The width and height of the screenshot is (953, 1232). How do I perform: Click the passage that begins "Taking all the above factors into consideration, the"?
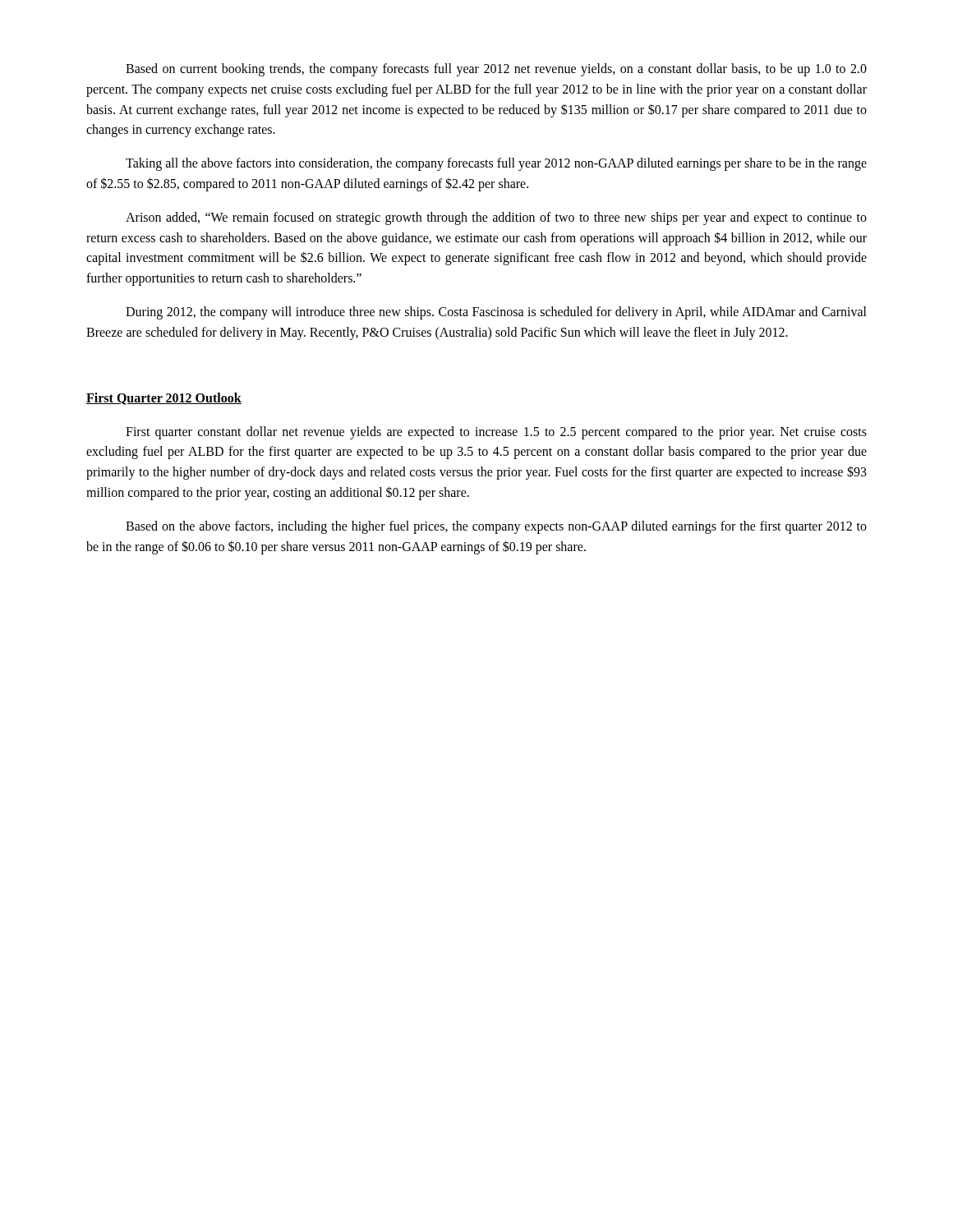(x=476, y=174)
